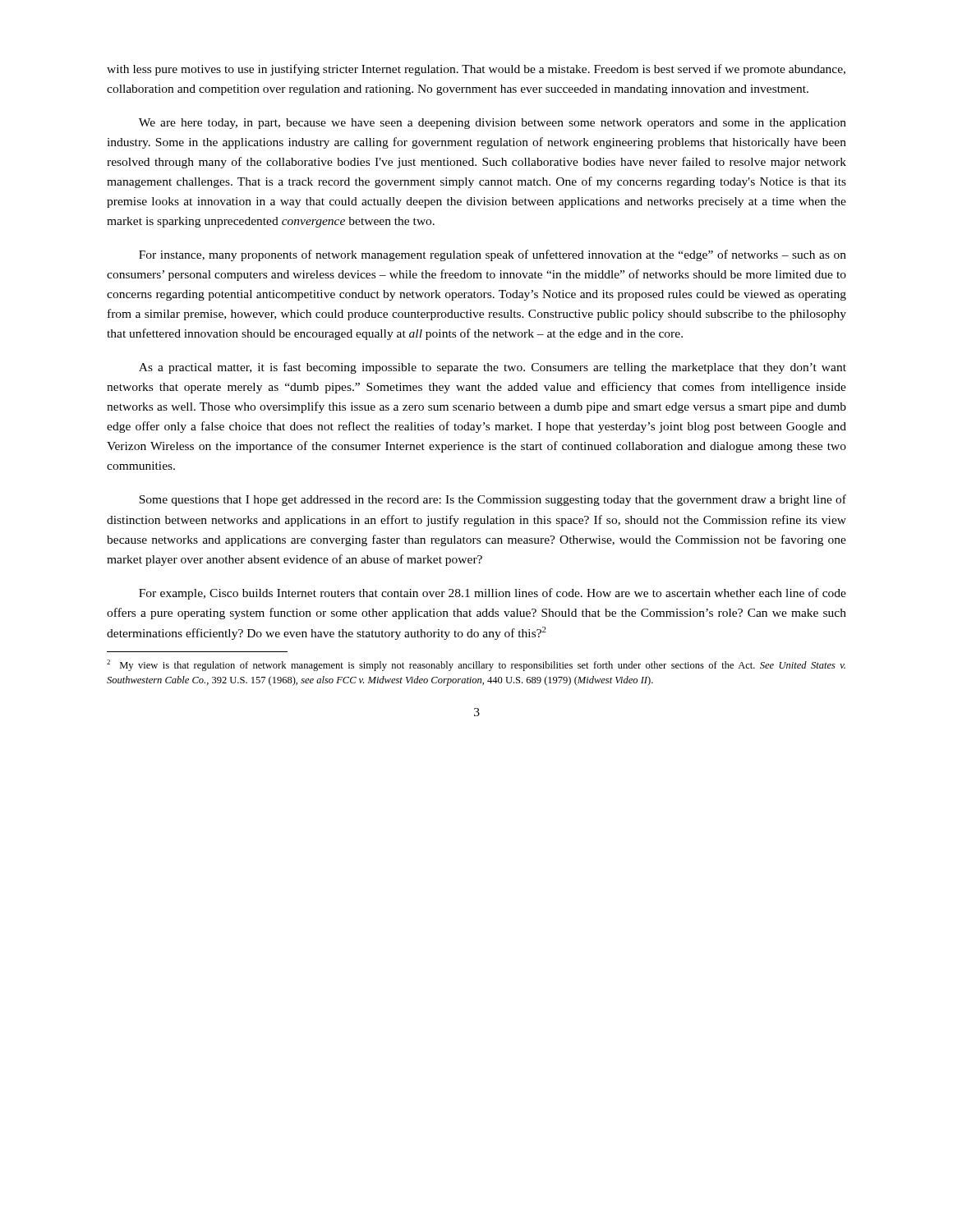Screen dimensions: 1232x953
Task: Locate the element starting "with less pure motives to use"
Action: coord(476,78)
